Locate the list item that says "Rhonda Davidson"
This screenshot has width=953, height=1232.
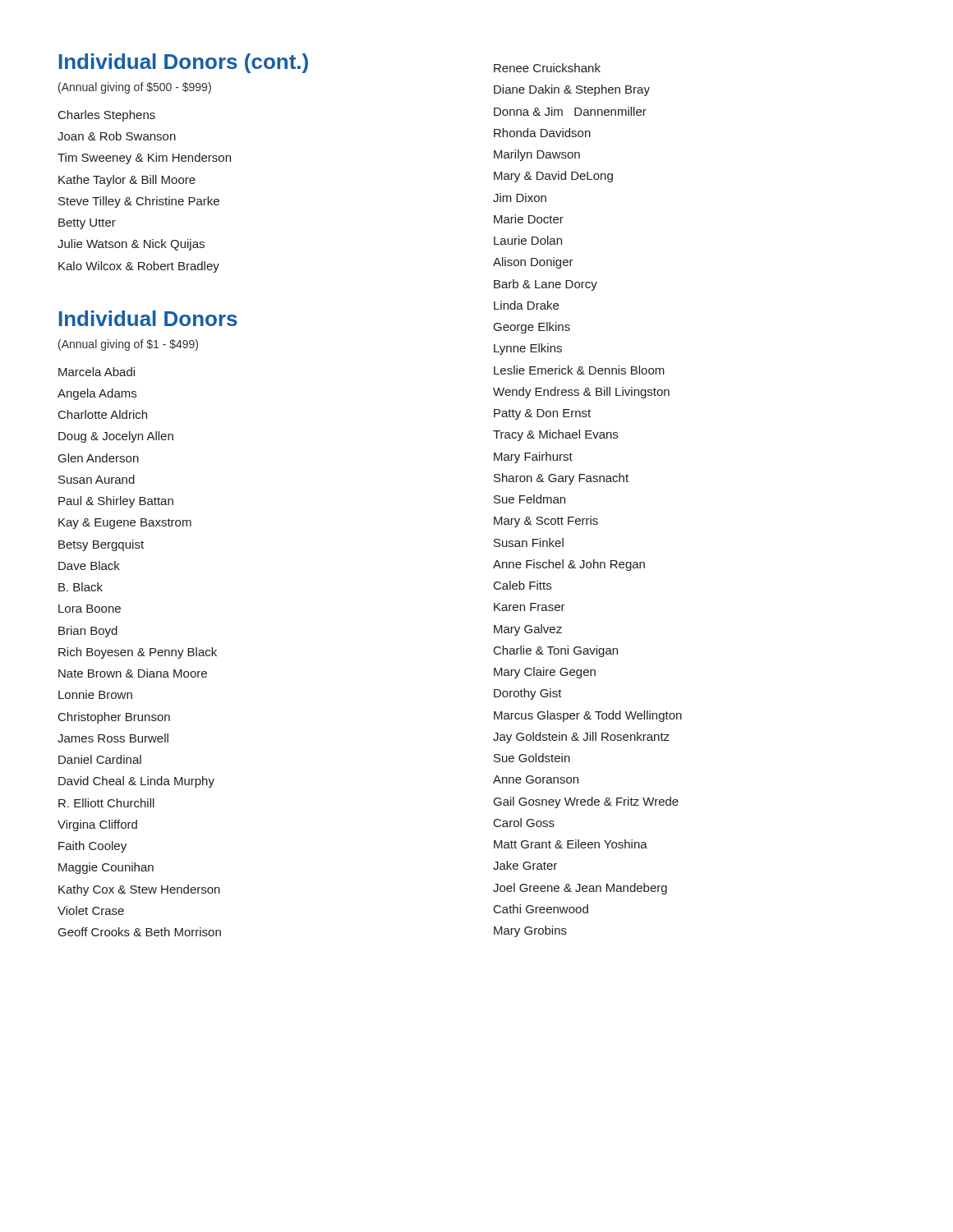click(542, 133)
